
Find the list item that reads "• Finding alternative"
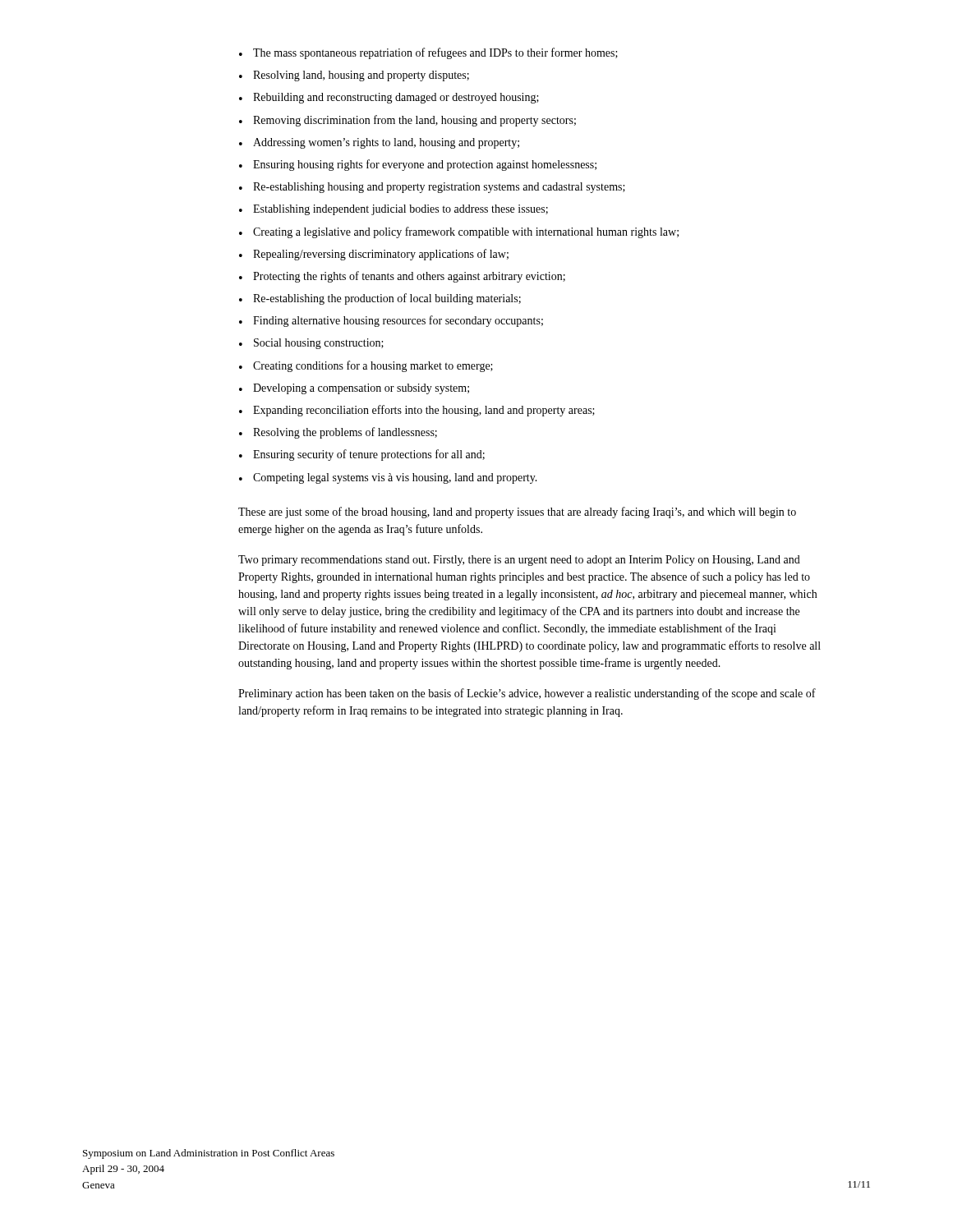point(534,323)
